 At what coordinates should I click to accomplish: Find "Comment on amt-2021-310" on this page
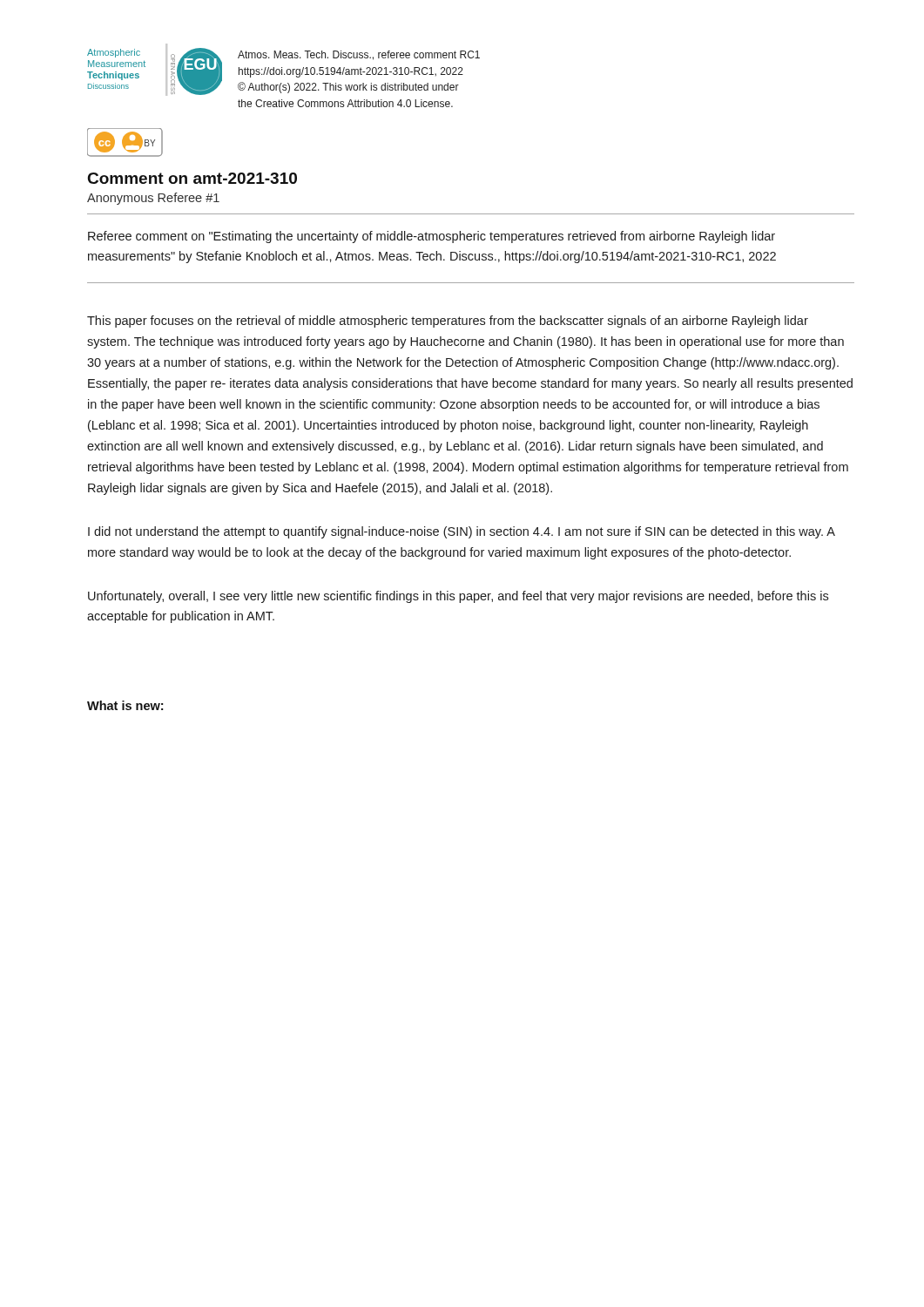[x=192, y=178]
